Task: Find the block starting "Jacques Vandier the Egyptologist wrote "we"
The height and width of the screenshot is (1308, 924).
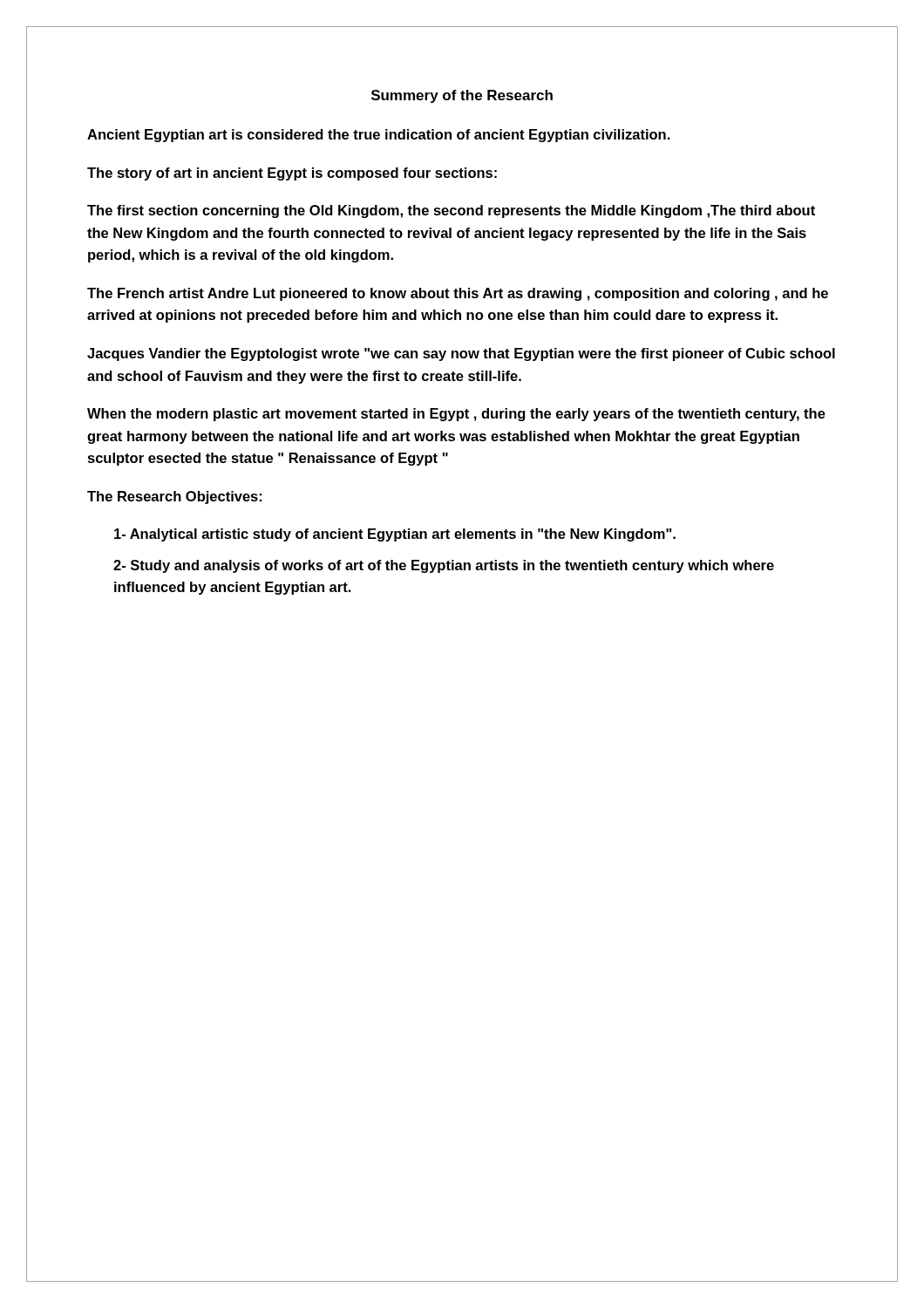Action: (x=461, y=364)
